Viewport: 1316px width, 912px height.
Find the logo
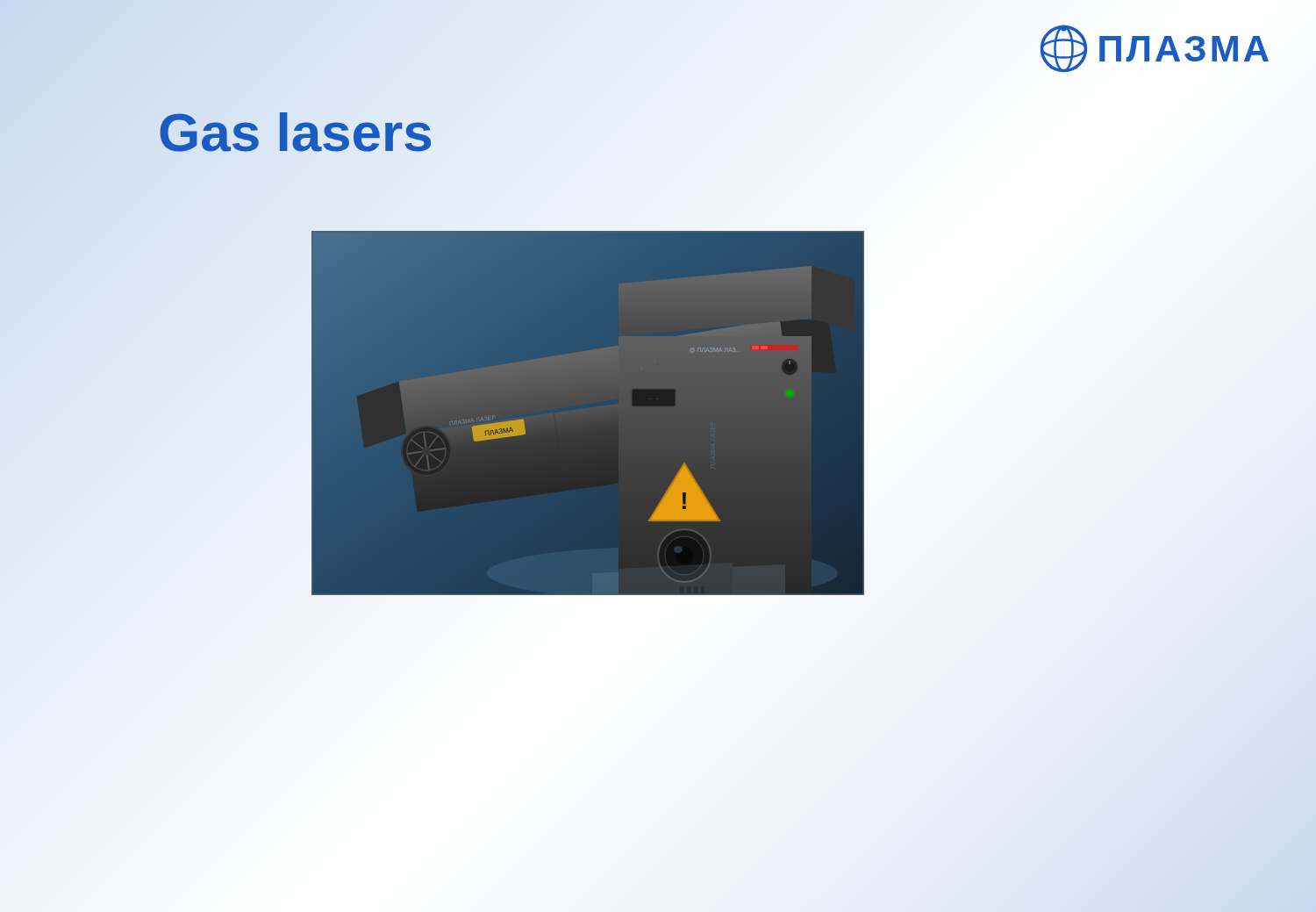click(x=1156, y=49)
